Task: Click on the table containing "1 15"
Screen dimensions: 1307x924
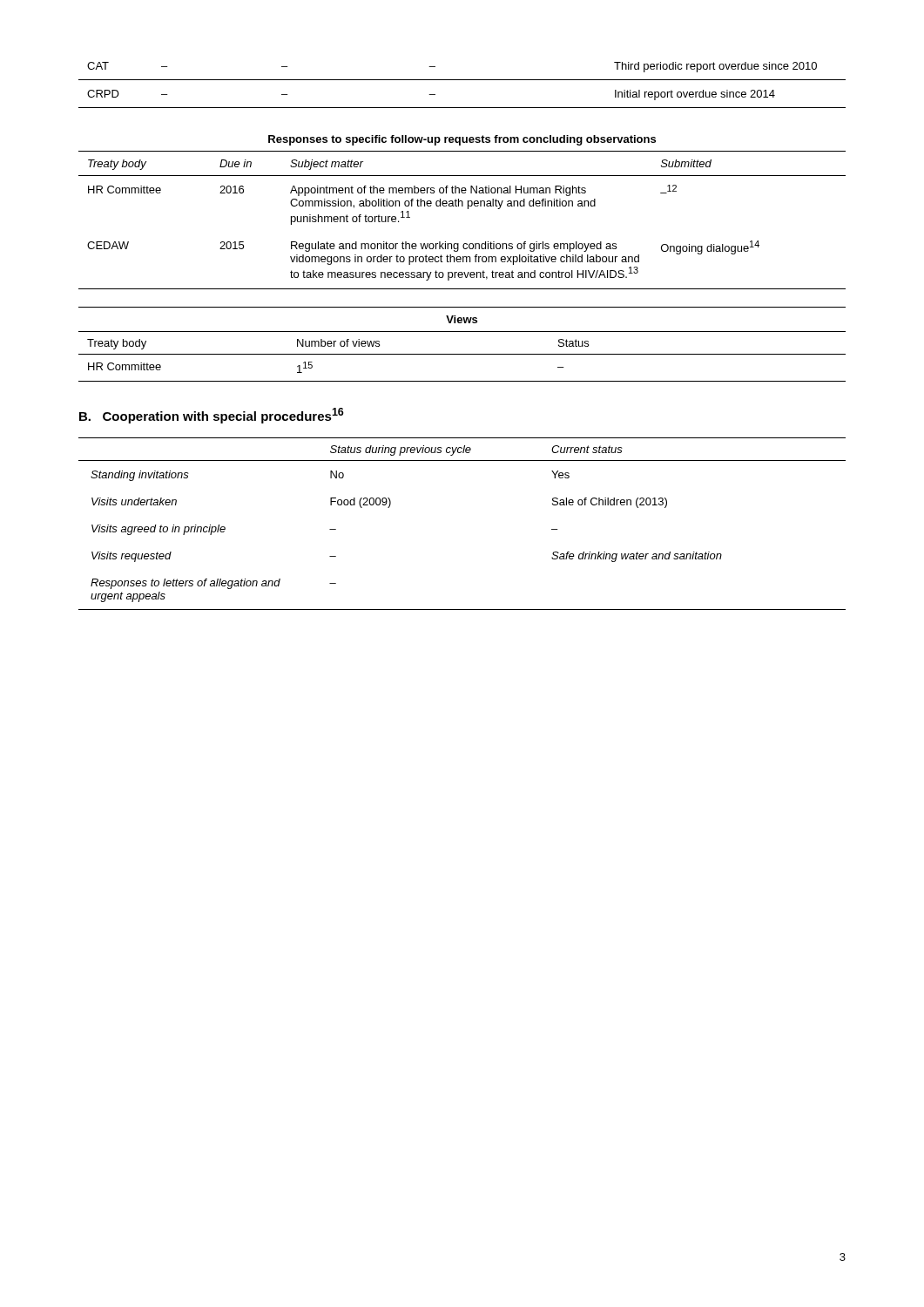Action: pos(462,356)
